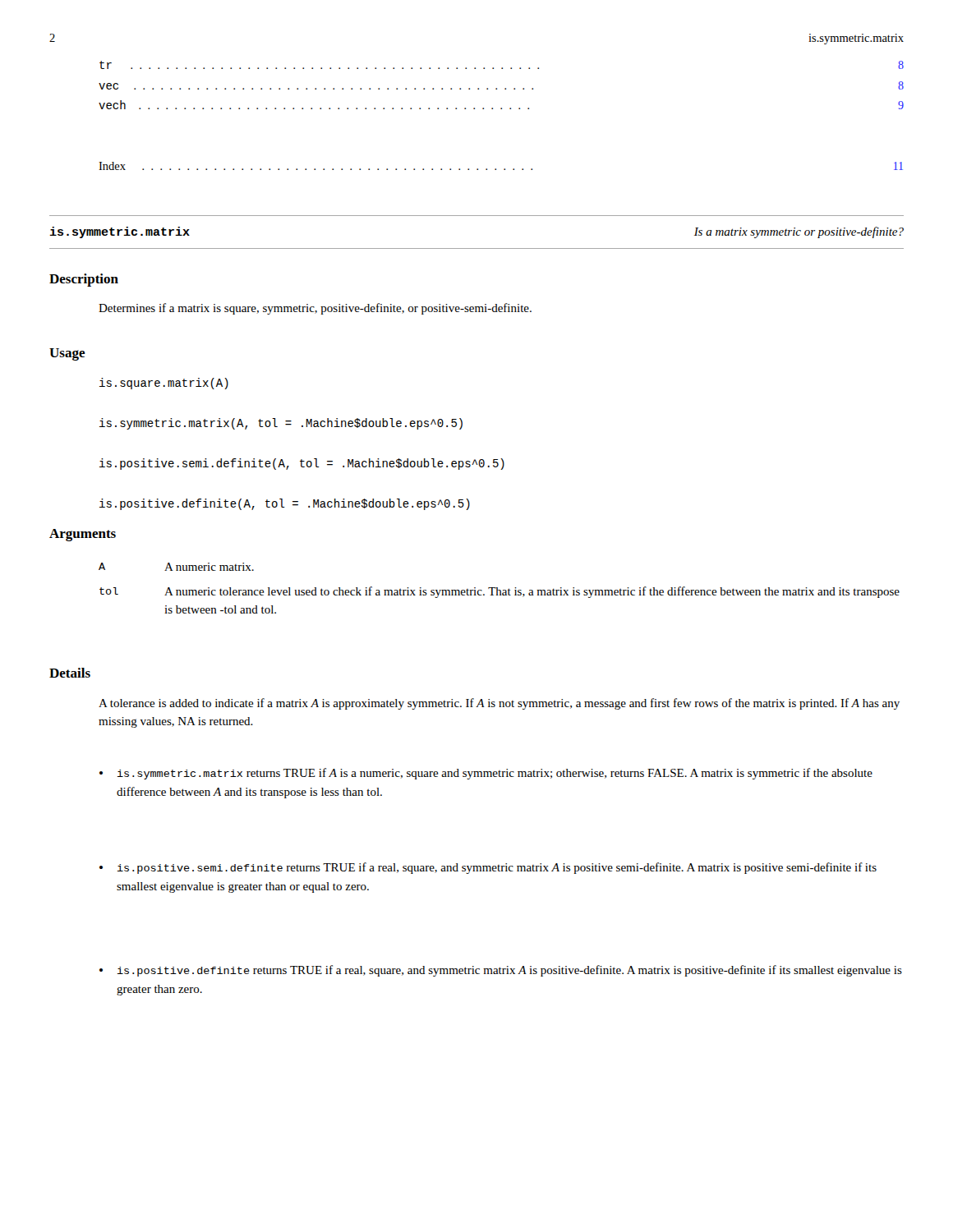Point to the block beginning "Determines if a"
953x1232 pixels.
(x=315, y=308)
